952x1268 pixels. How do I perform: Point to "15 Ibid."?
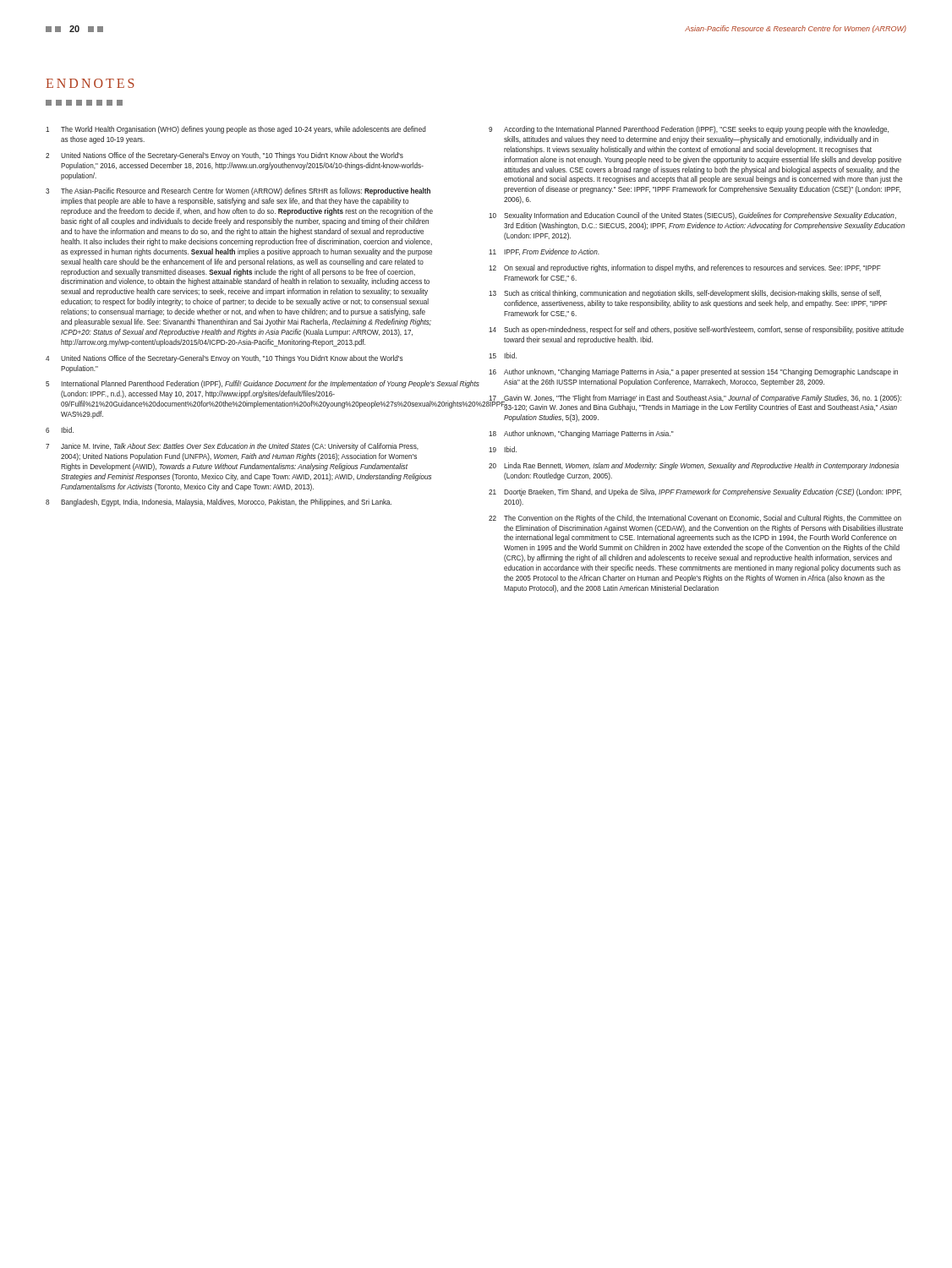click(x=503, y=355)
